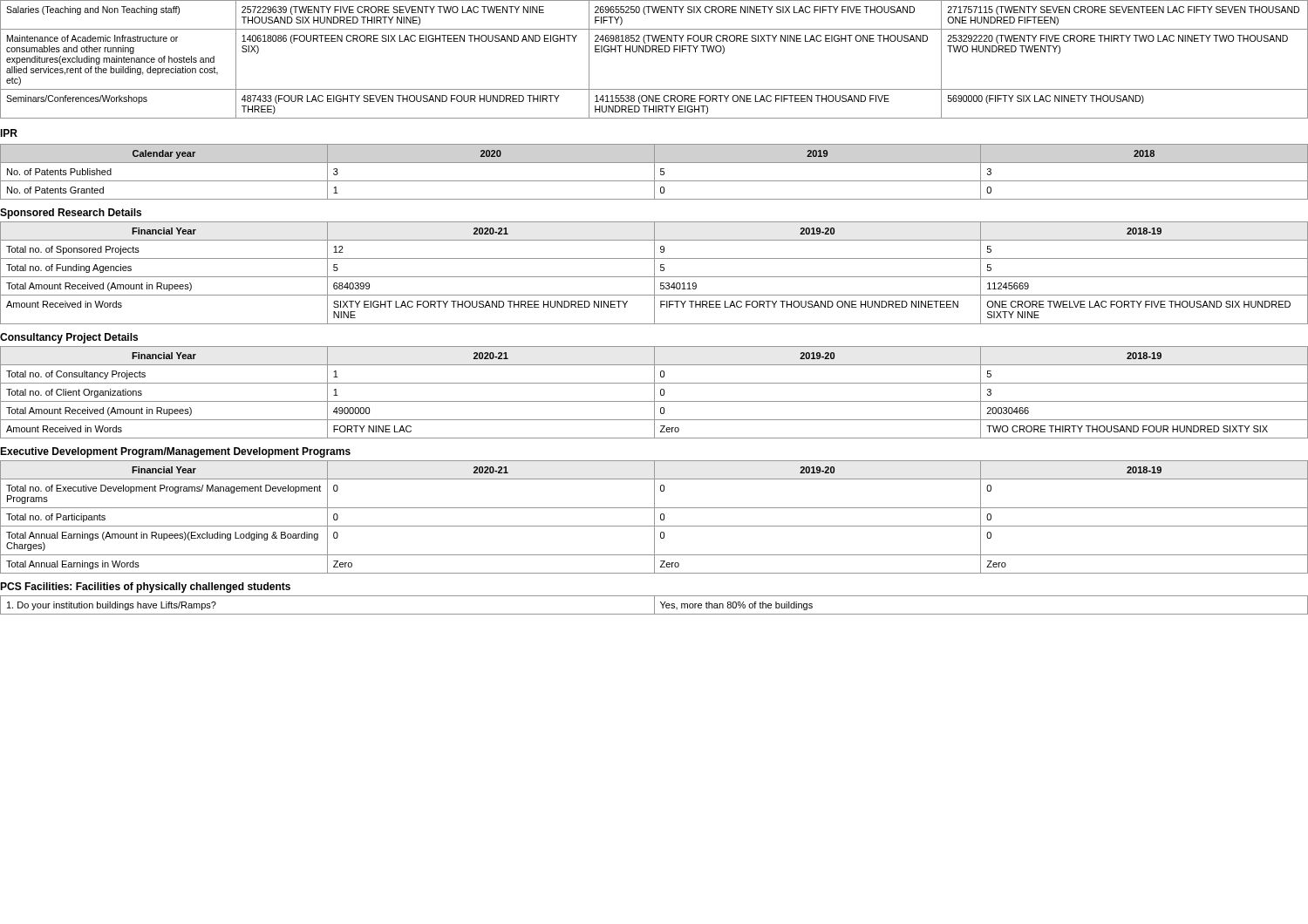Click the section header that begins "PCS Facilities: Facilities"
The image size is (1308, 924).
tap(145, 587)
